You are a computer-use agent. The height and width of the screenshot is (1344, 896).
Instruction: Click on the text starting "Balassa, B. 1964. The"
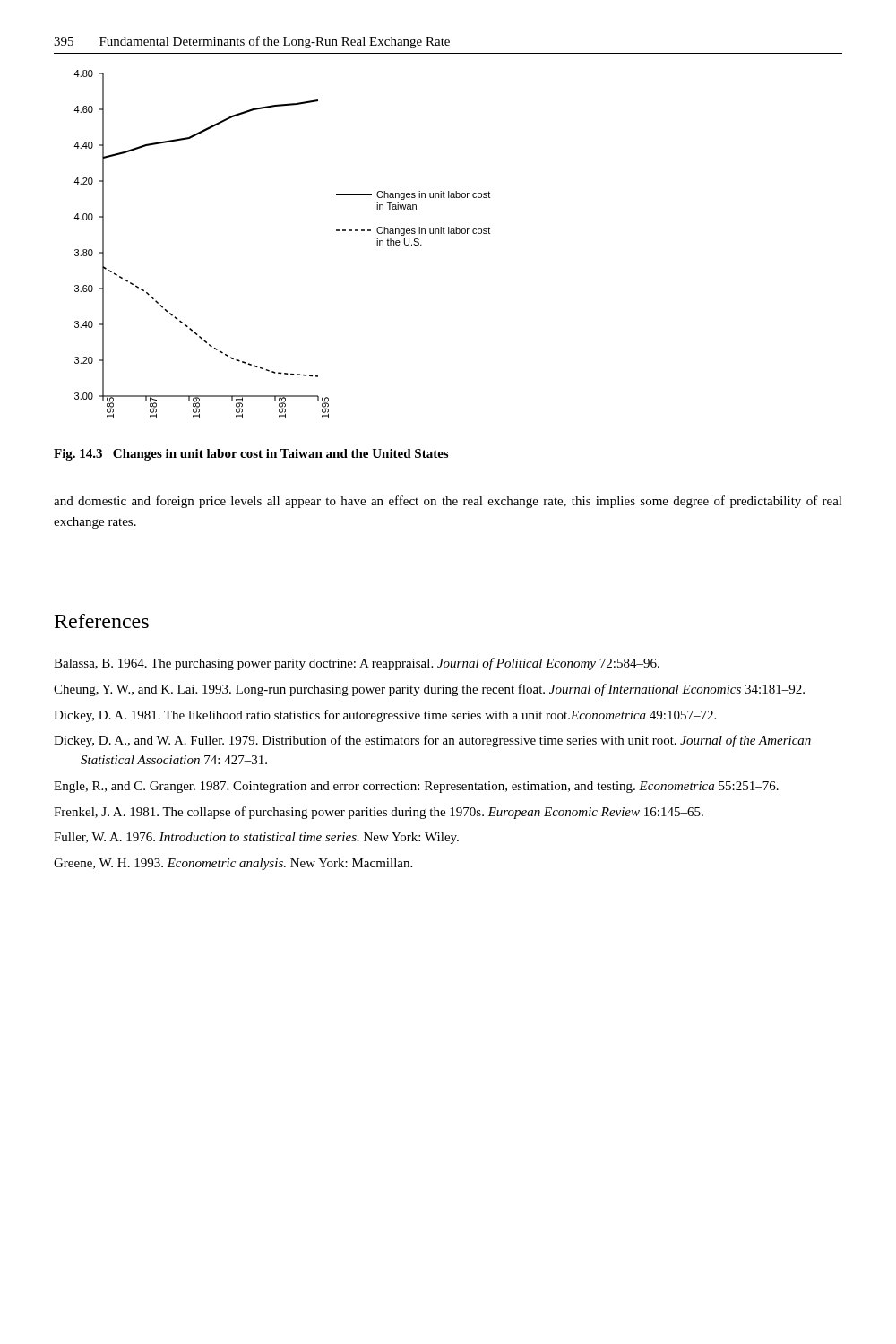click(x=357, y=663)
